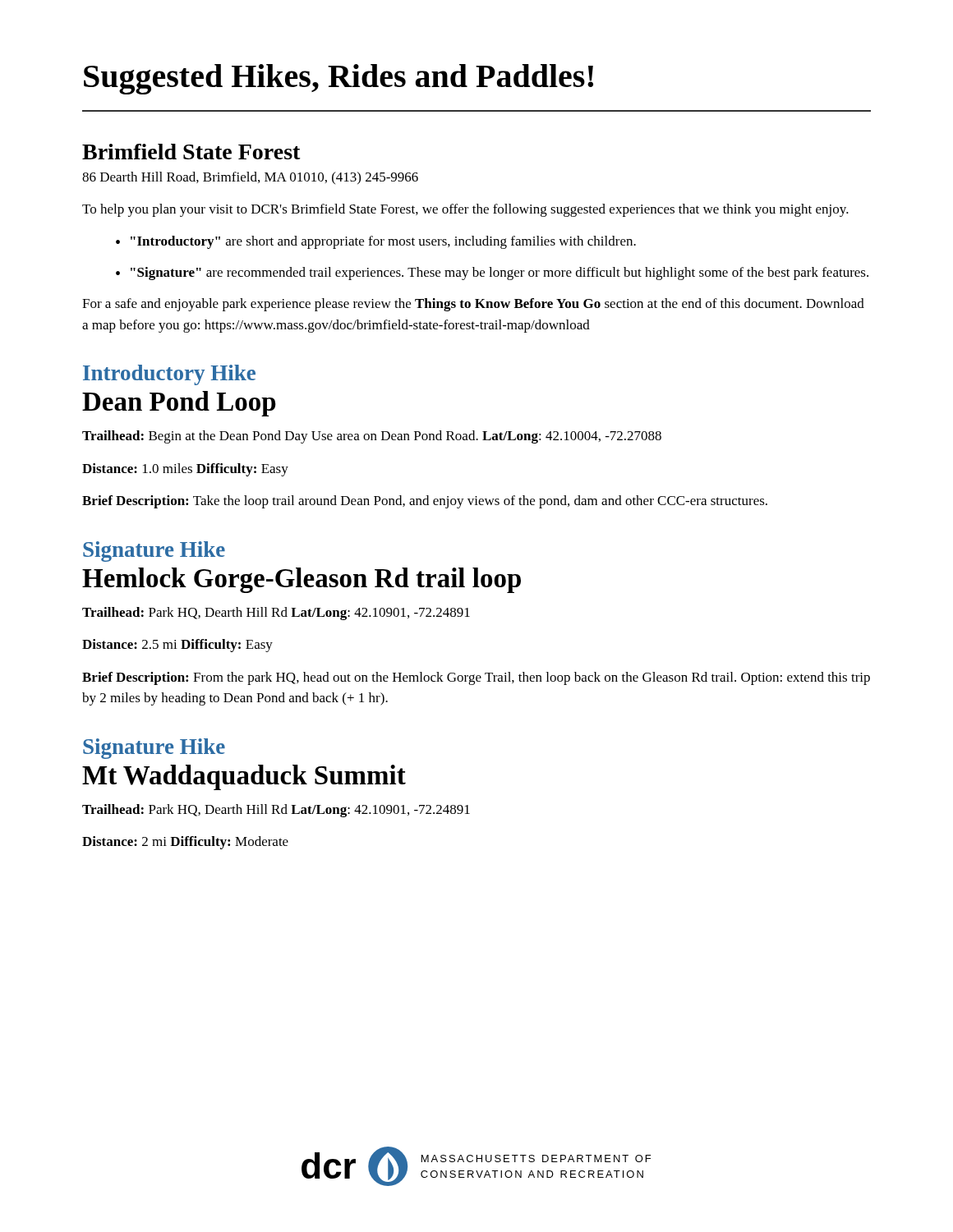Image resolution: width=953 pixels, height=1232 pixels.
Task: Find the block on this page that starts "• "Introductory" are short and"
Action: (x=476, y=242)
